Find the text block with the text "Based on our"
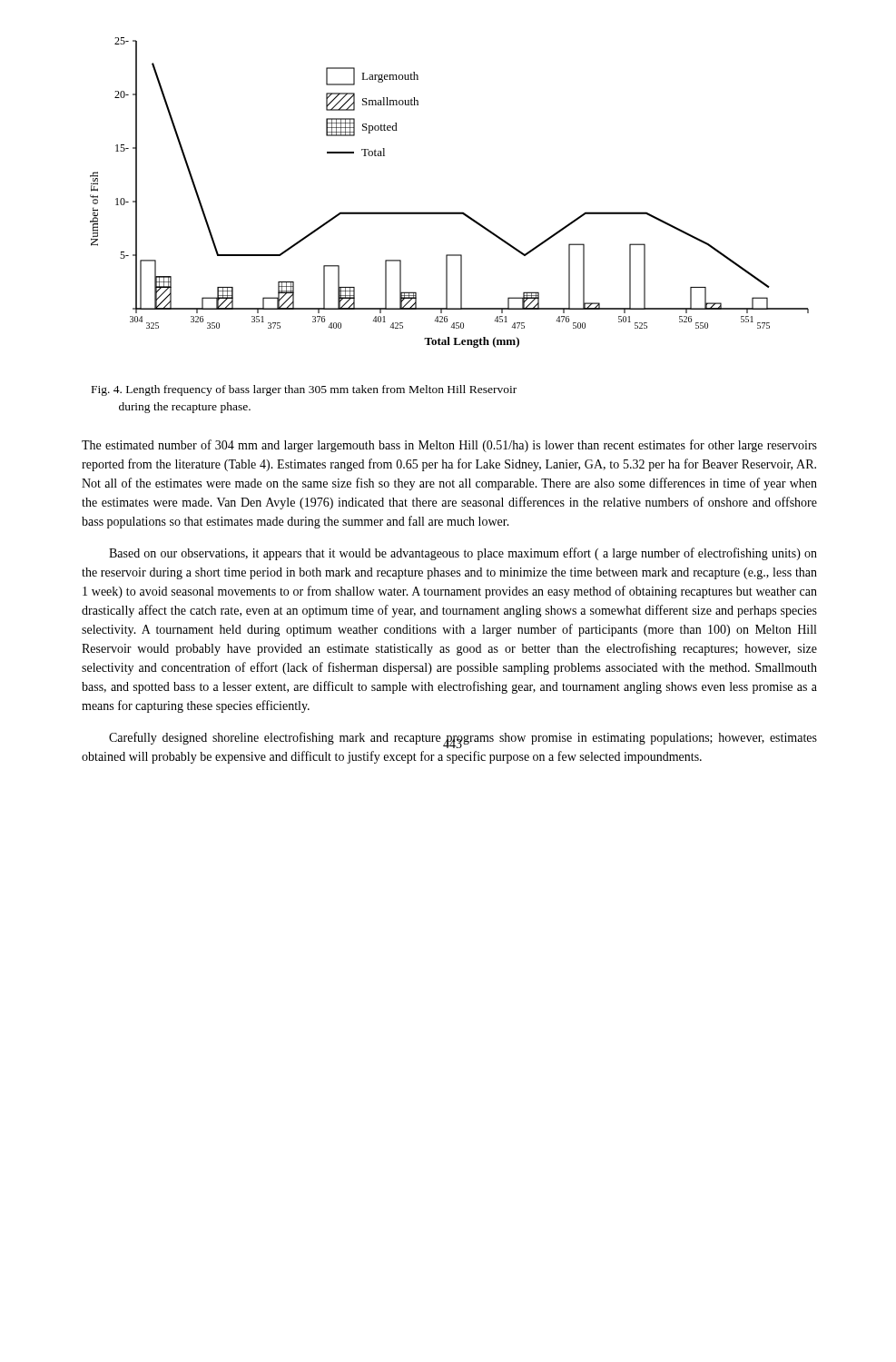Image resolution: width=896 pixels, height=1362 pixels. (x=449, y=630)
